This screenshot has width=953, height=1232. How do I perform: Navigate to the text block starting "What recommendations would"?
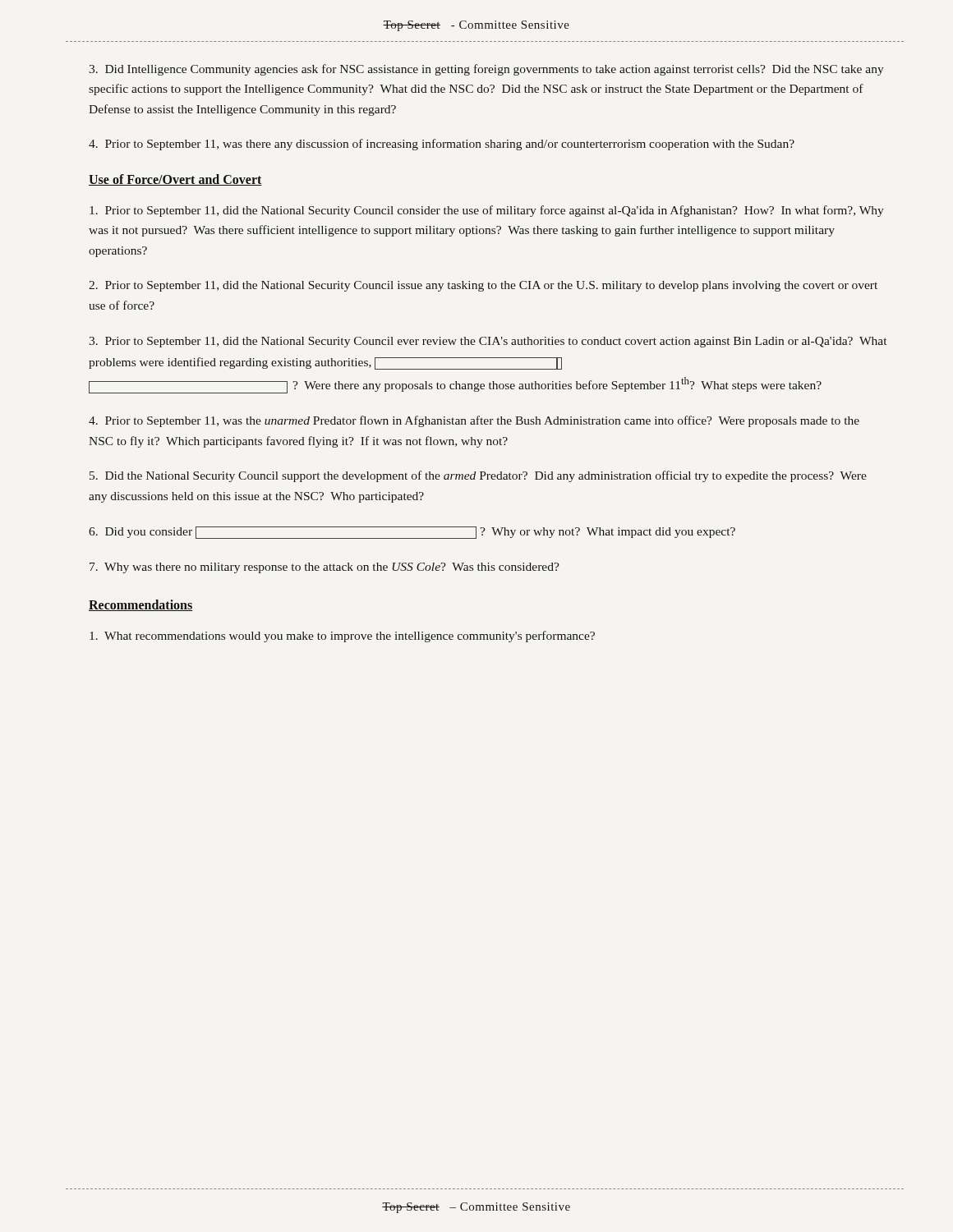click(342, 635)
